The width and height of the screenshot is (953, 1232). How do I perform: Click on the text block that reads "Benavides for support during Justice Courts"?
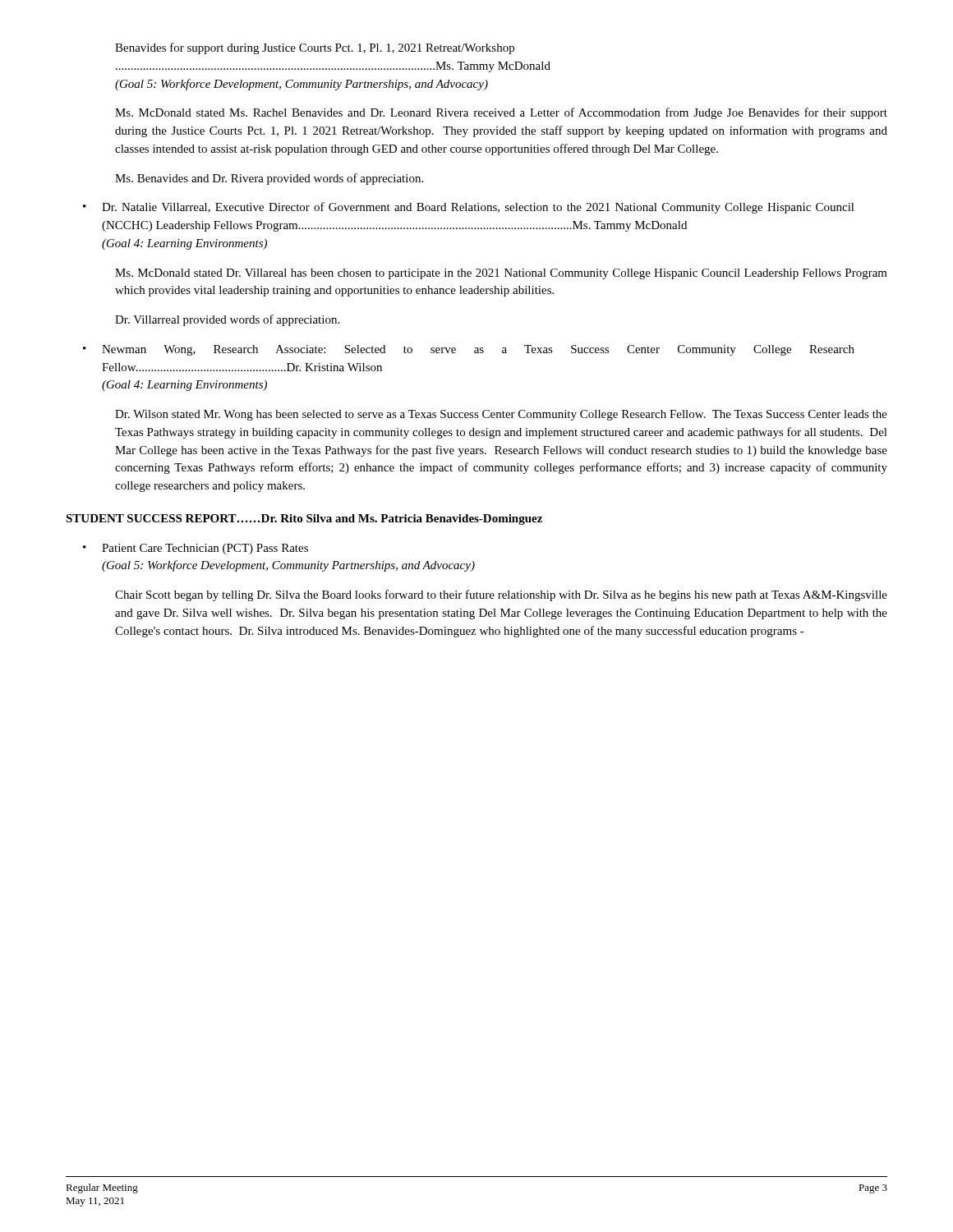click(501, 65)
